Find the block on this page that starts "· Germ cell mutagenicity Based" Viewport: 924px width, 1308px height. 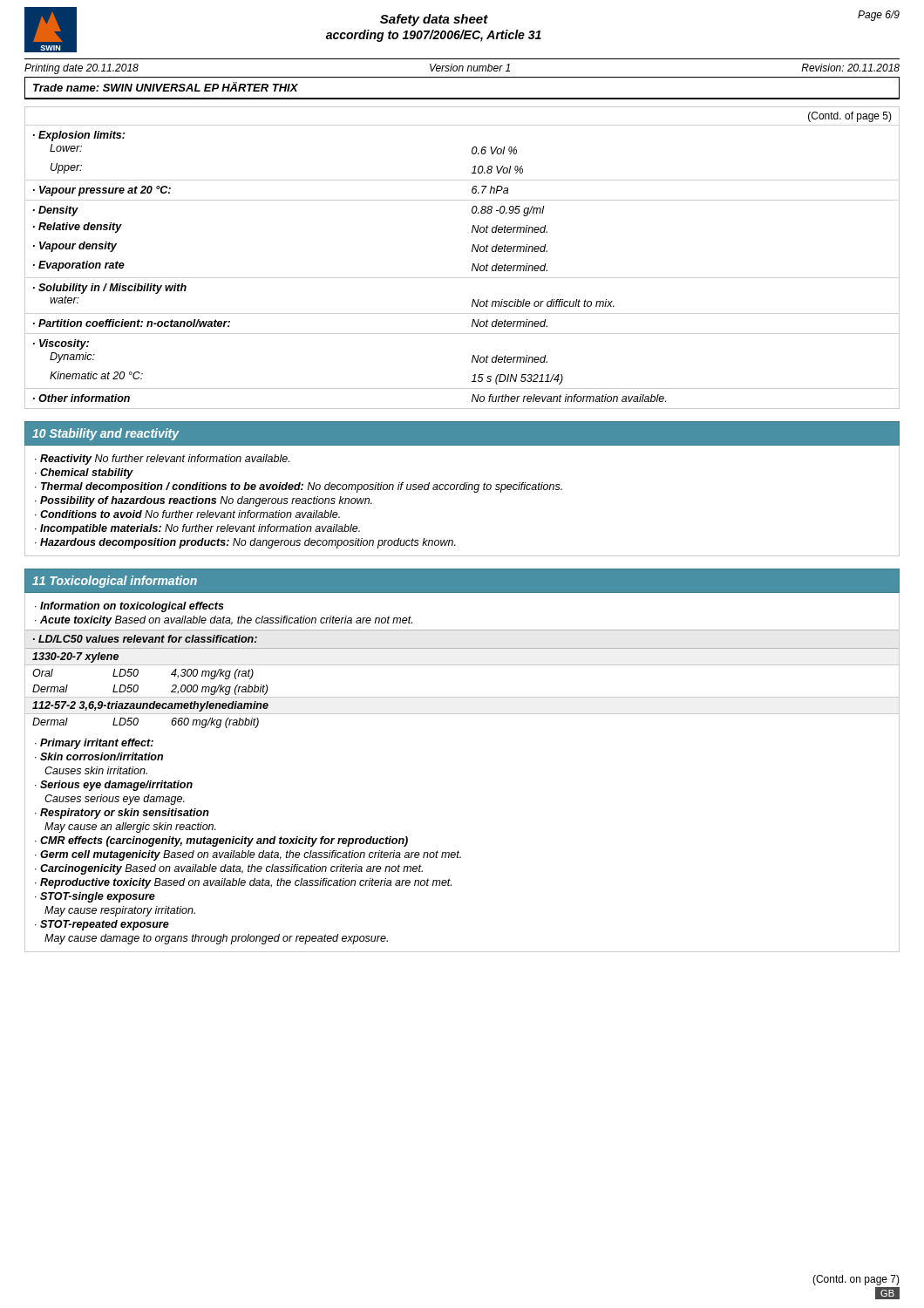248,855
